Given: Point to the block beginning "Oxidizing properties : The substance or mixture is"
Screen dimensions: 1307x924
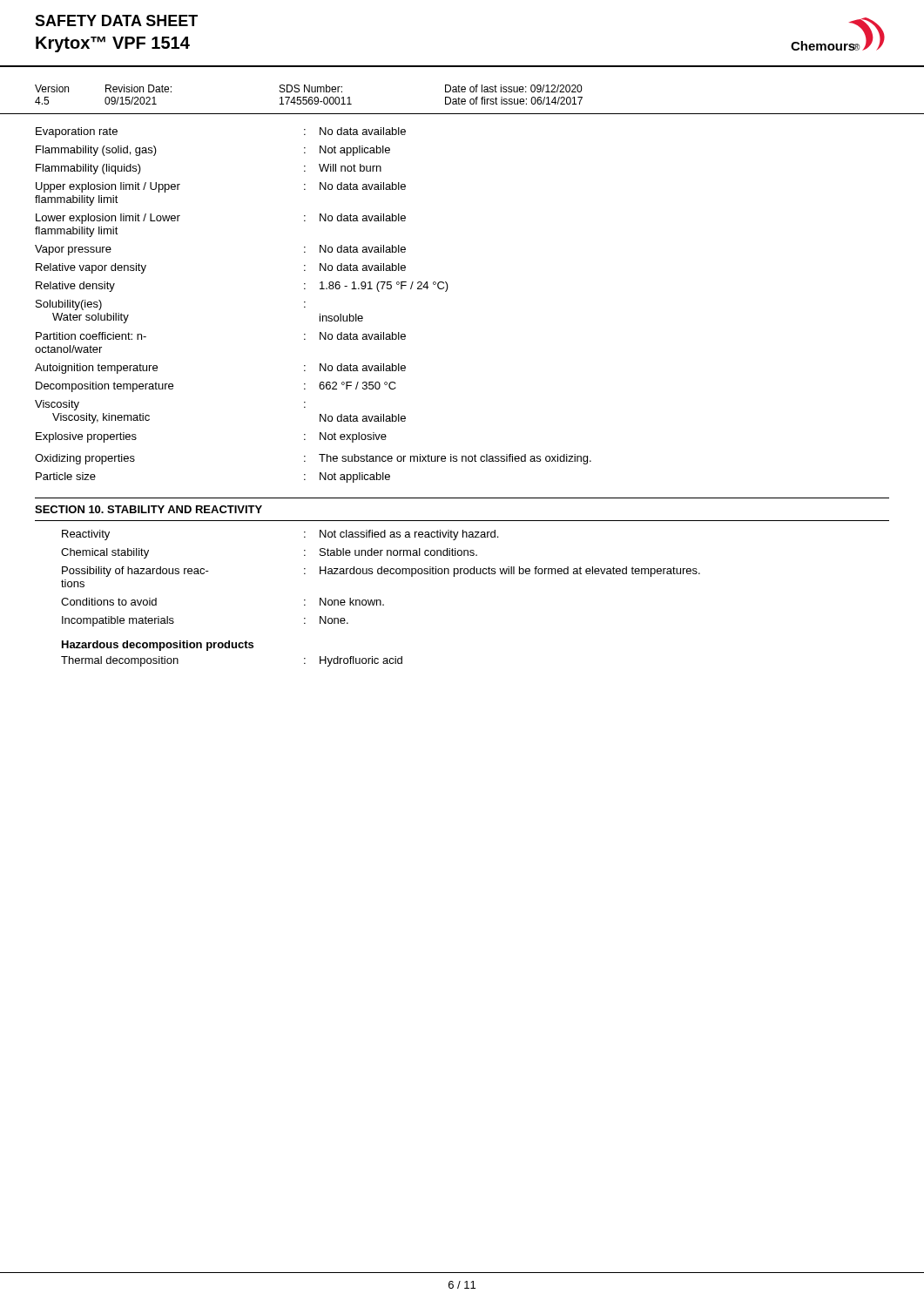Looking at the screenshot, I should click(x=462, y=458).
